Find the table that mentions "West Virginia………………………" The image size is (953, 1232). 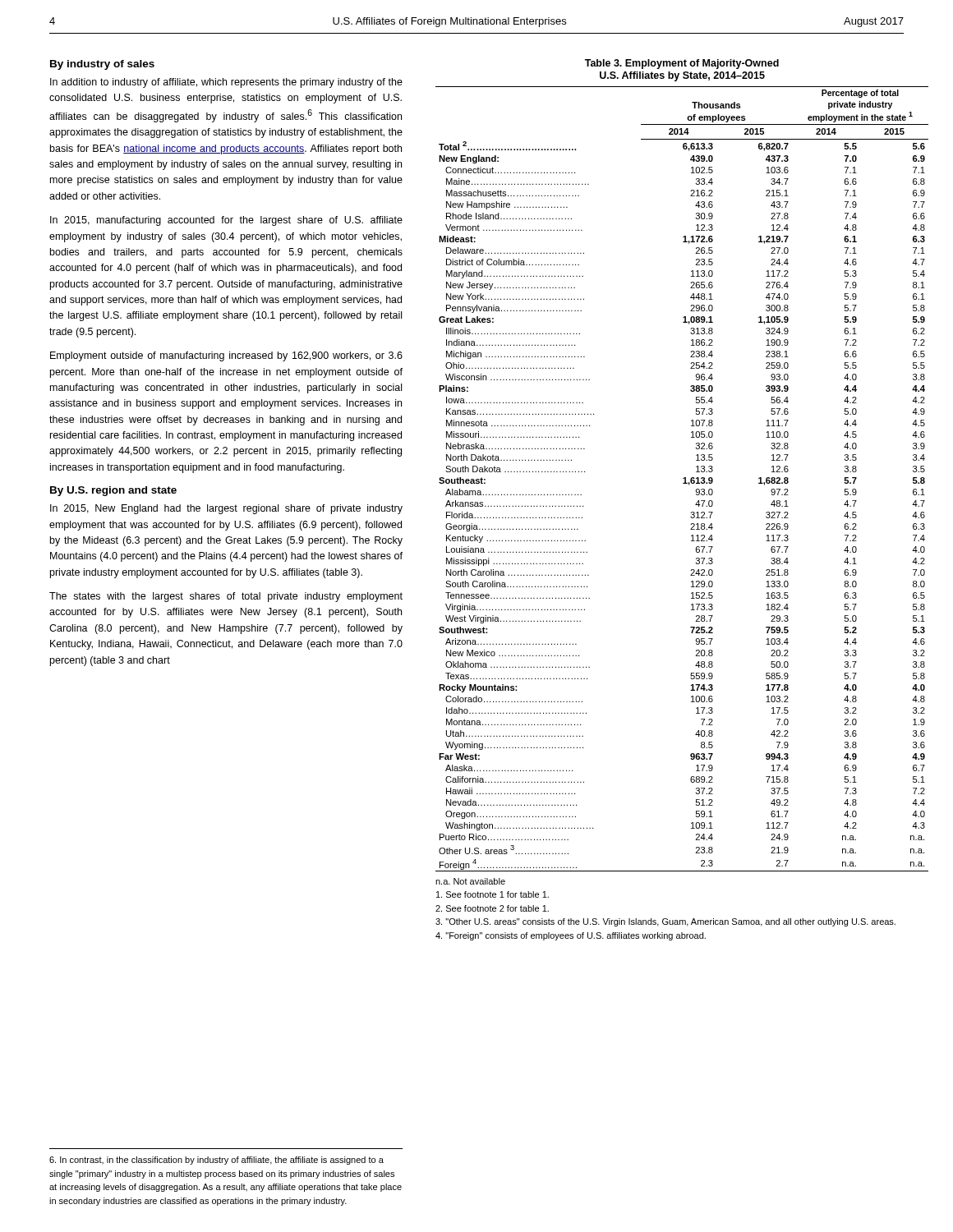pyautogui.click(x=682, y=479)
